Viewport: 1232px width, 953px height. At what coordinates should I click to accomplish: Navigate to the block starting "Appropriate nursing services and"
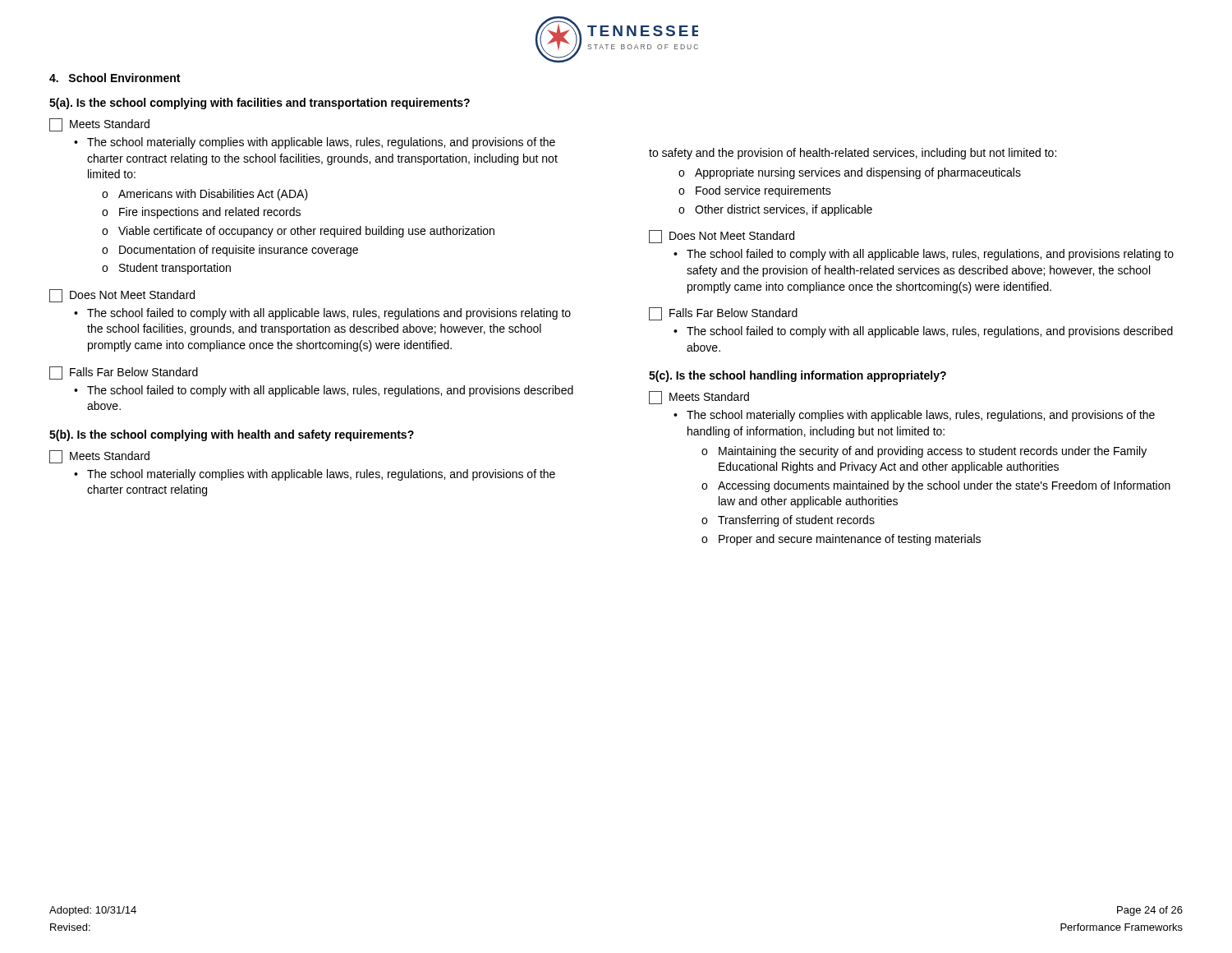pos(850,173)
